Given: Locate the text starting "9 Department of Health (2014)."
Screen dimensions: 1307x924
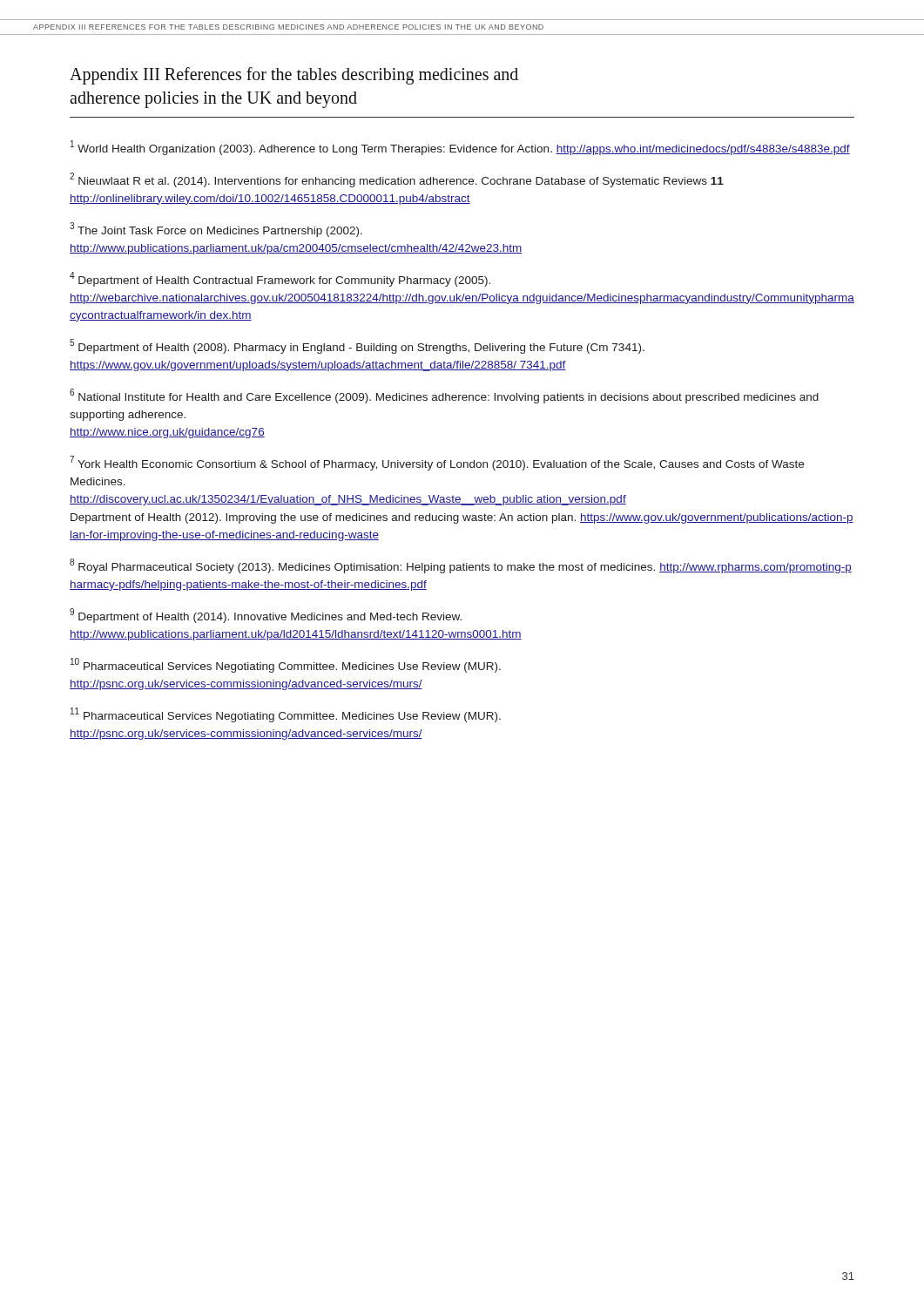Looking at the screenshot, I should [295, 624].
